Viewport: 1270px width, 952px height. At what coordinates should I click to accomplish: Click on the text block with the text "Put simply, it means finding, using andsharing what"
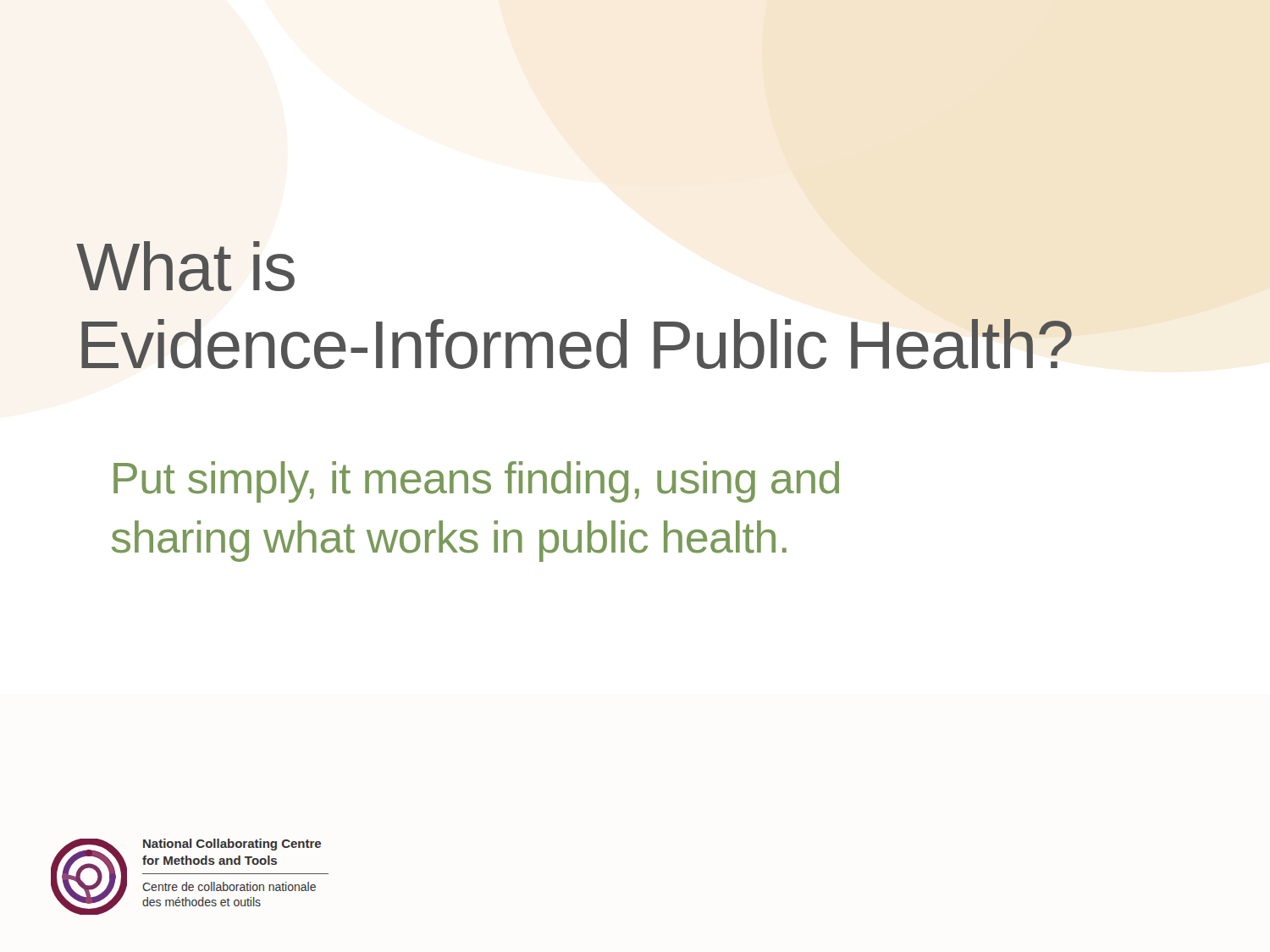click(x=476, y=508)
